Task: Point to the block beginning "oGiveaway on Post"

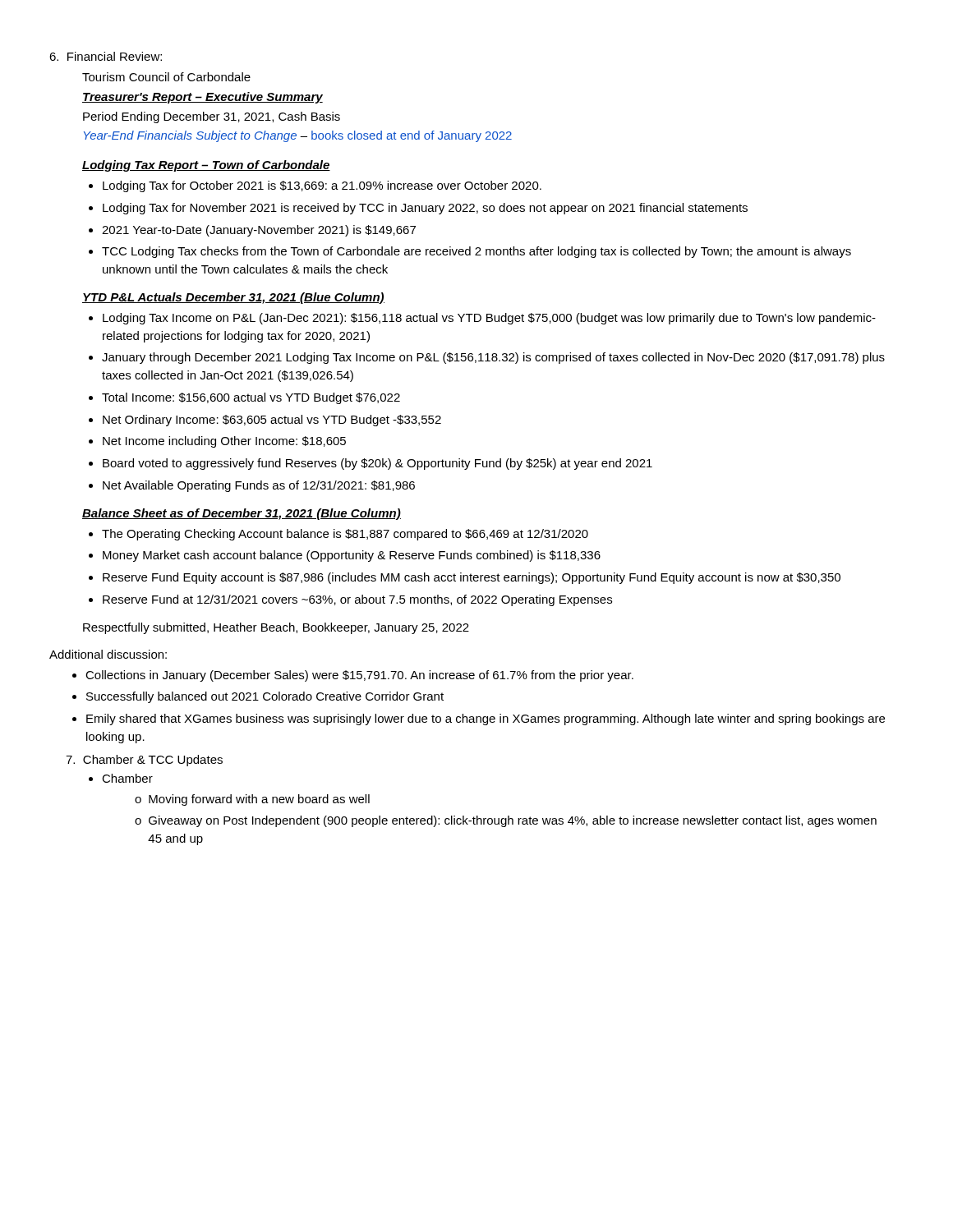Action: point(511,829)
